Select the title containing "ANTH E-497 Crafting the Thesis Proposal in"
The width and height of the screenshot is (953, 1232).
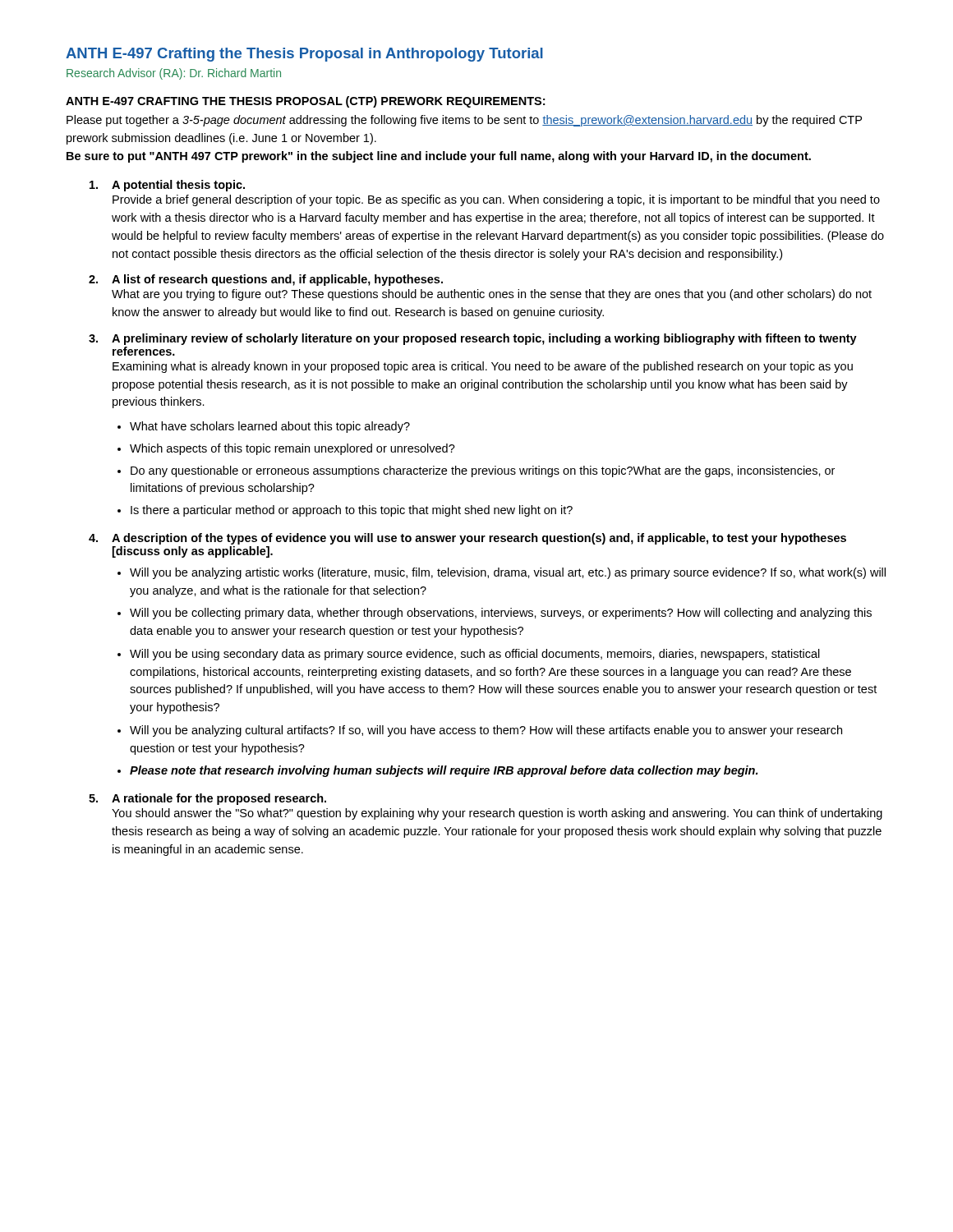click(x=305, y=53)
